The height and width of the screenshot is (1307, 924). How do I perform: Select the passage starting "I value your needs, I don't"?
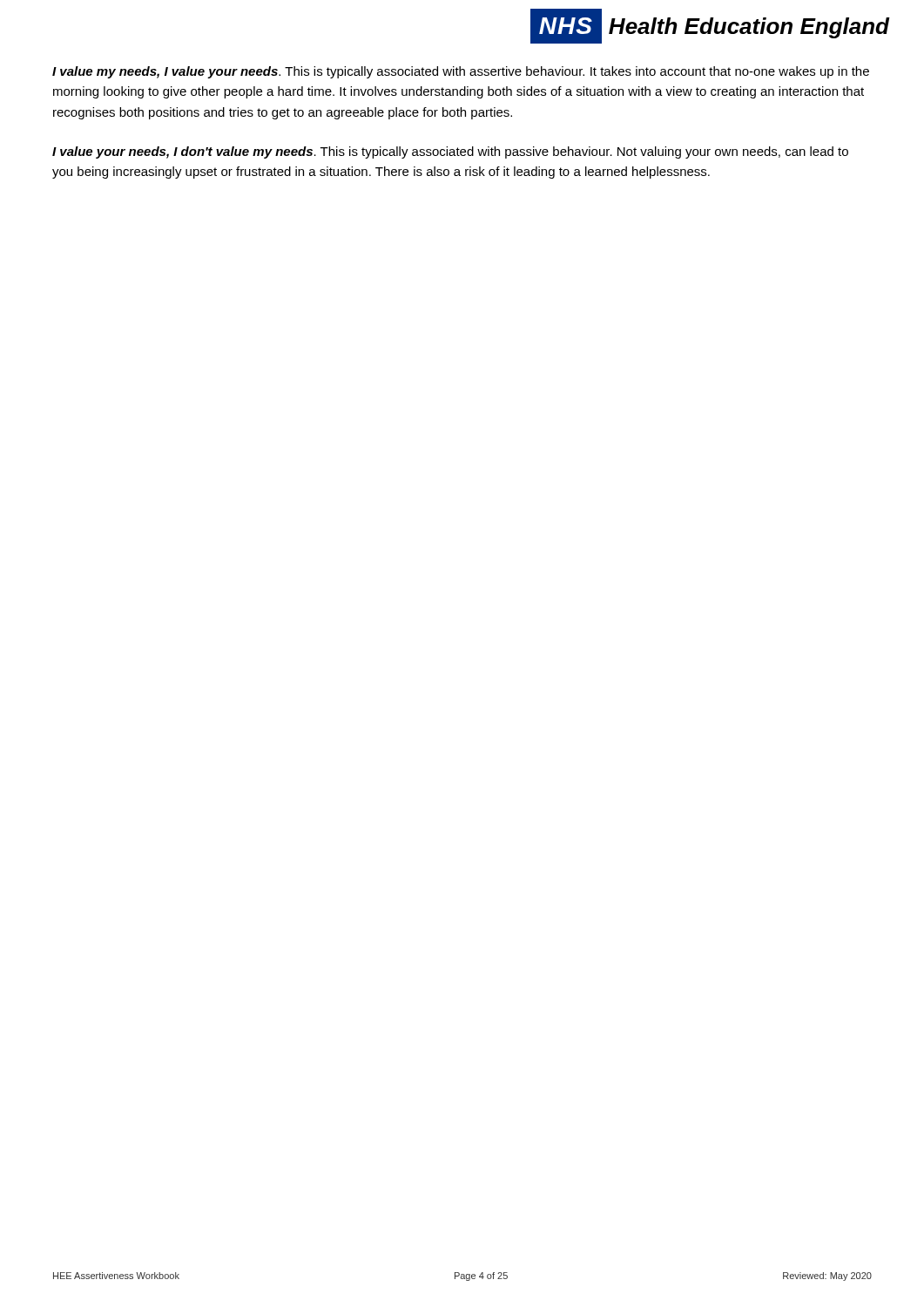(450, 161)
